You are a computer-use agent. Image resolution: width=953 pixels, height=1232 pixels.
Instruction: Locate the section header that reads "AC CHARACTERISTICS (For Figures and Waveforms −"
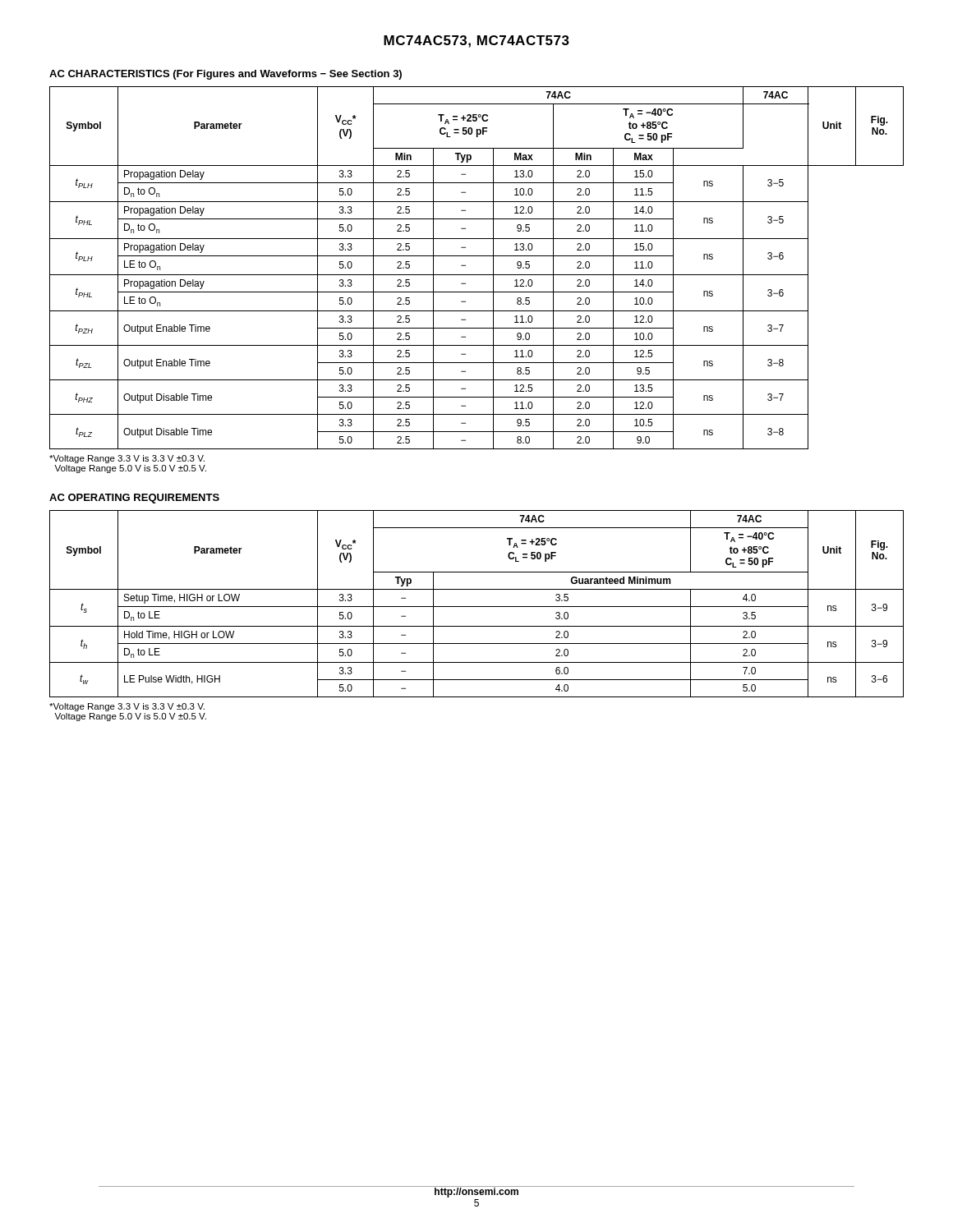(226, 74)
